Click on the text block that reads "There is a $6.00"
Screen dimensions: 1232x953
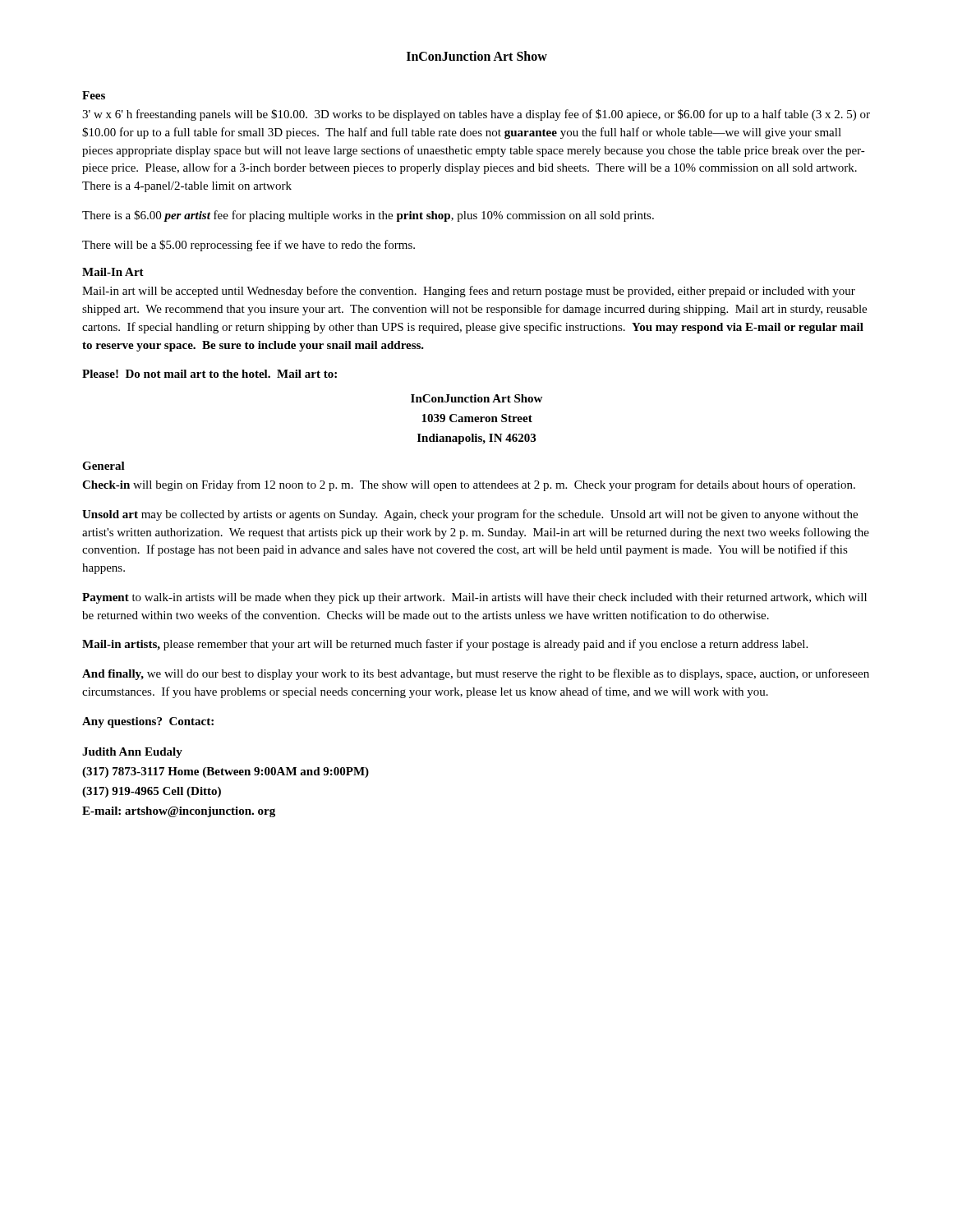[x=476, y=216]
